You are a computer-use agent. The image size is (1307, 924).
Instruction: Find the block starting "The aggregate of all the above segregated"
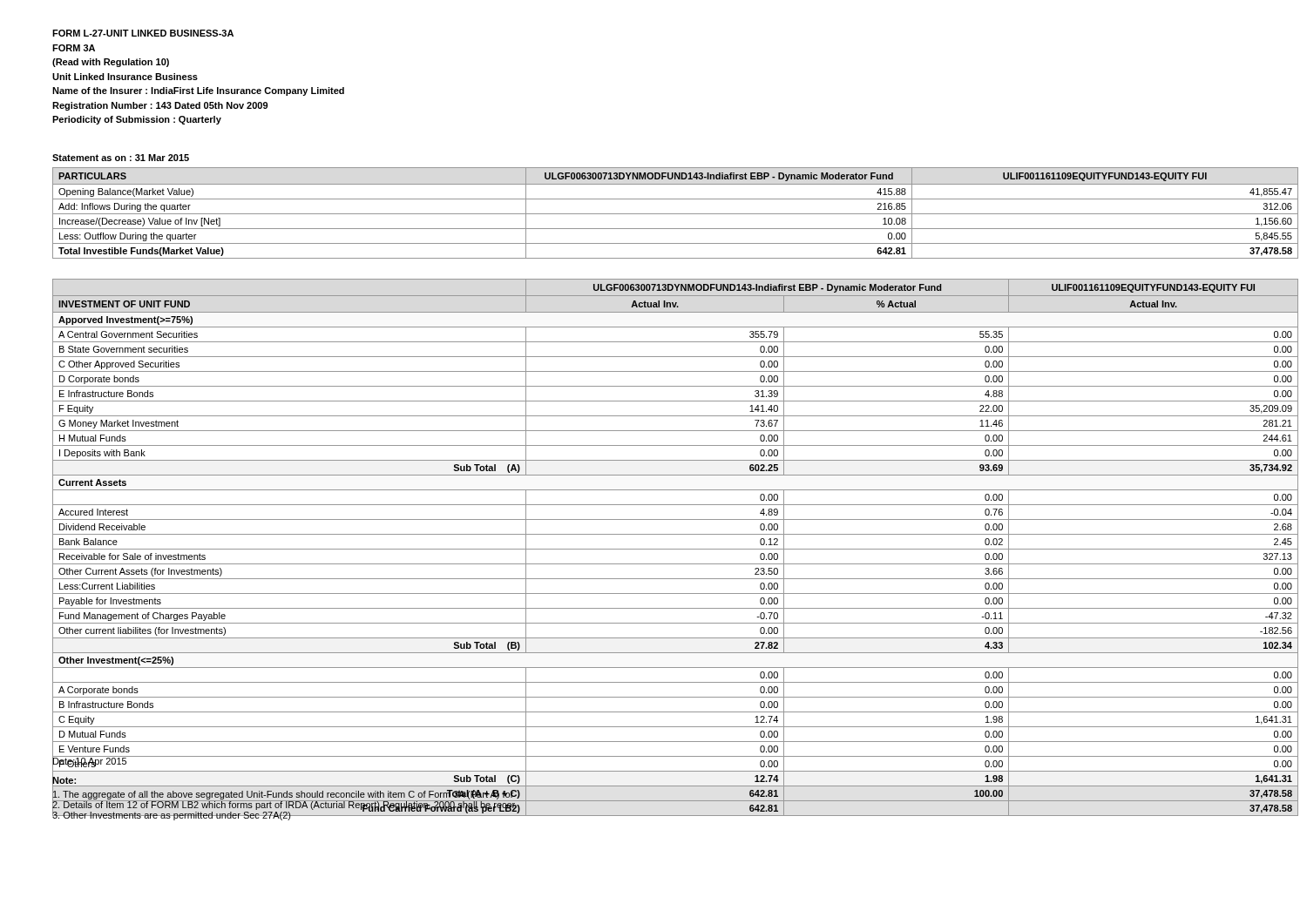pos(283,794)
